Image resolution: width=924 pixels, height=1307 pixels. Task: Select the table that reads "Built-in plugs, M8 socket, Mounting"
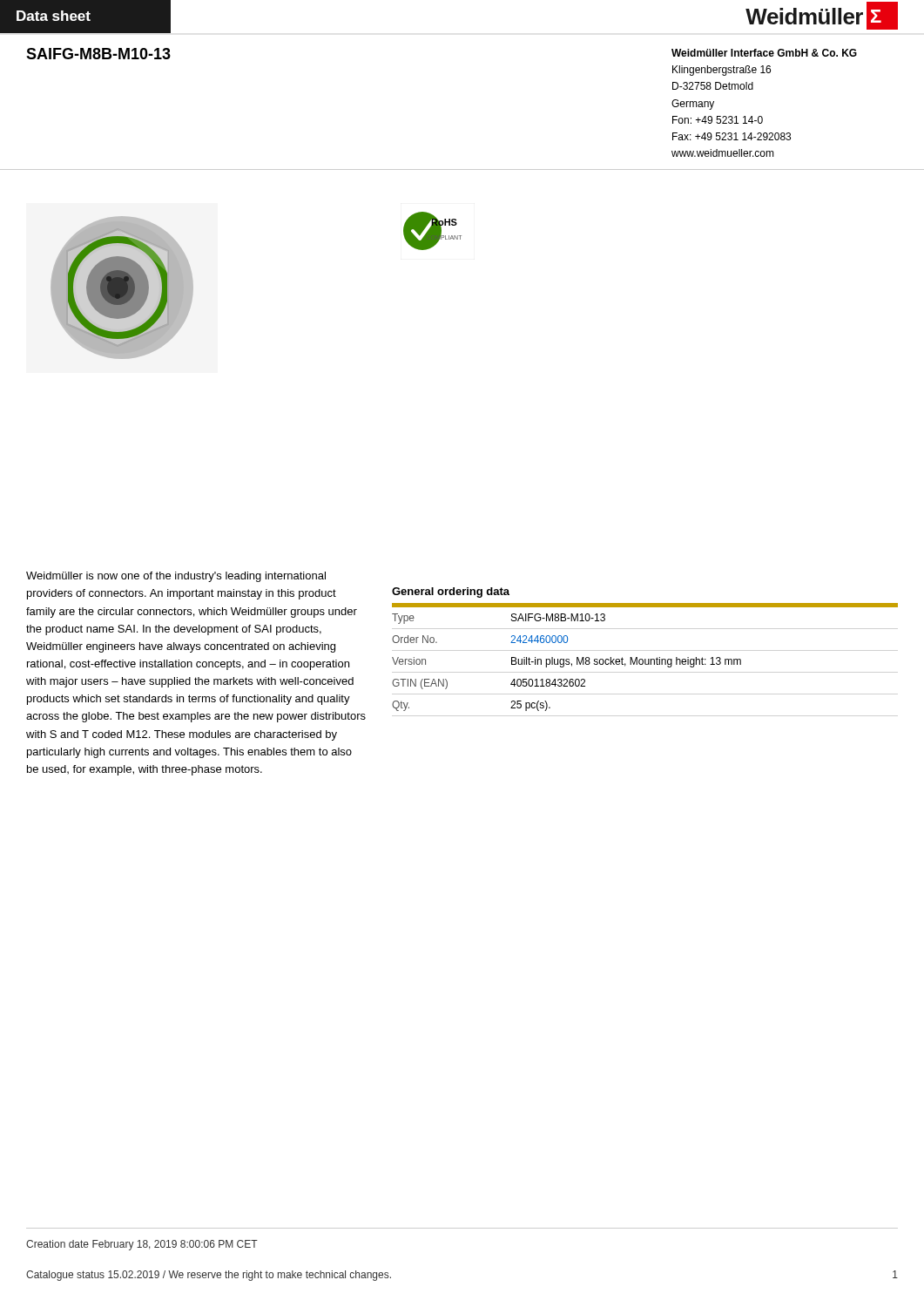645,660
